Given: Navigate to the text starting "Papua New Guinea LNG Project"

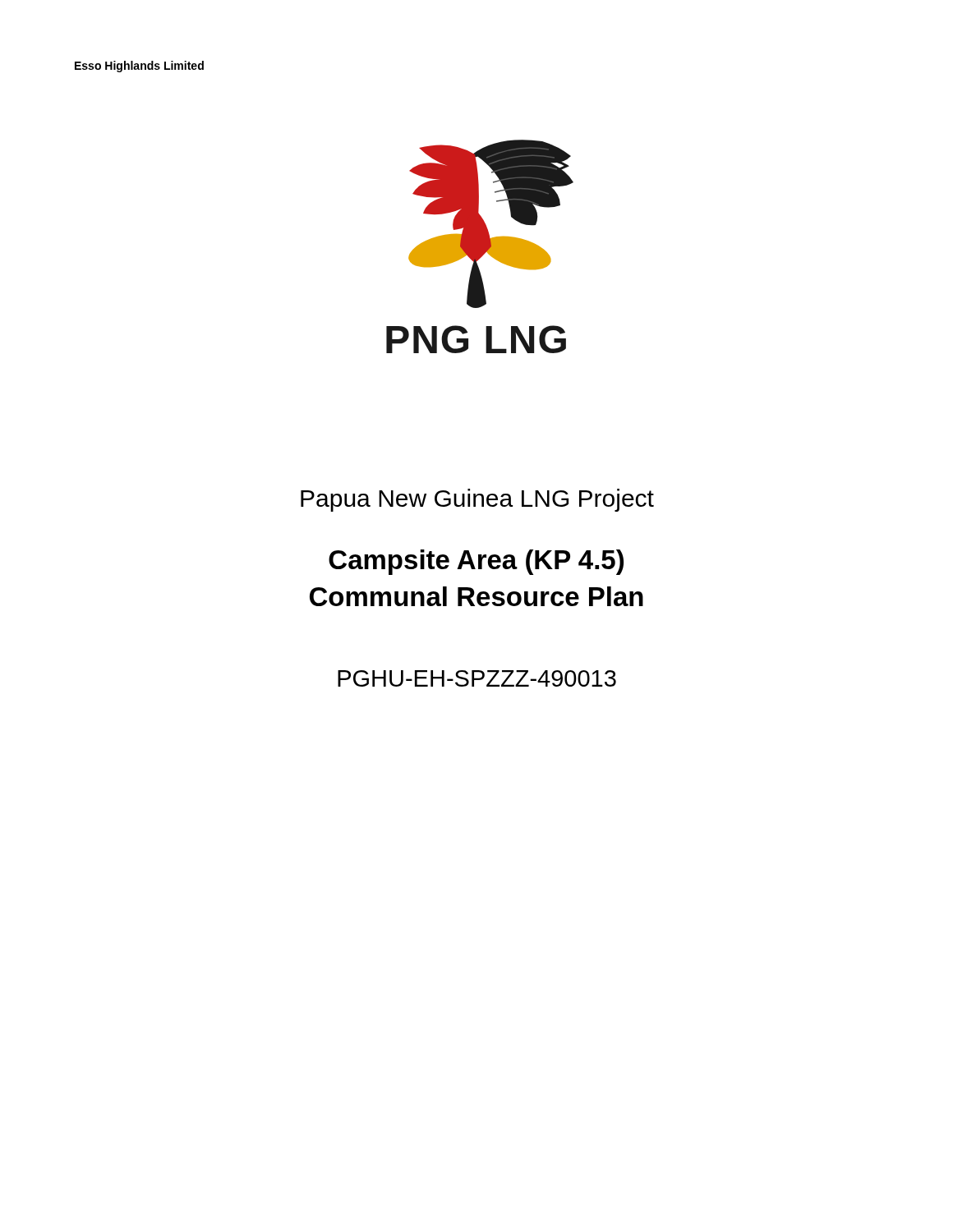Looking at the screenshot, I should click(x=476, y=498).
